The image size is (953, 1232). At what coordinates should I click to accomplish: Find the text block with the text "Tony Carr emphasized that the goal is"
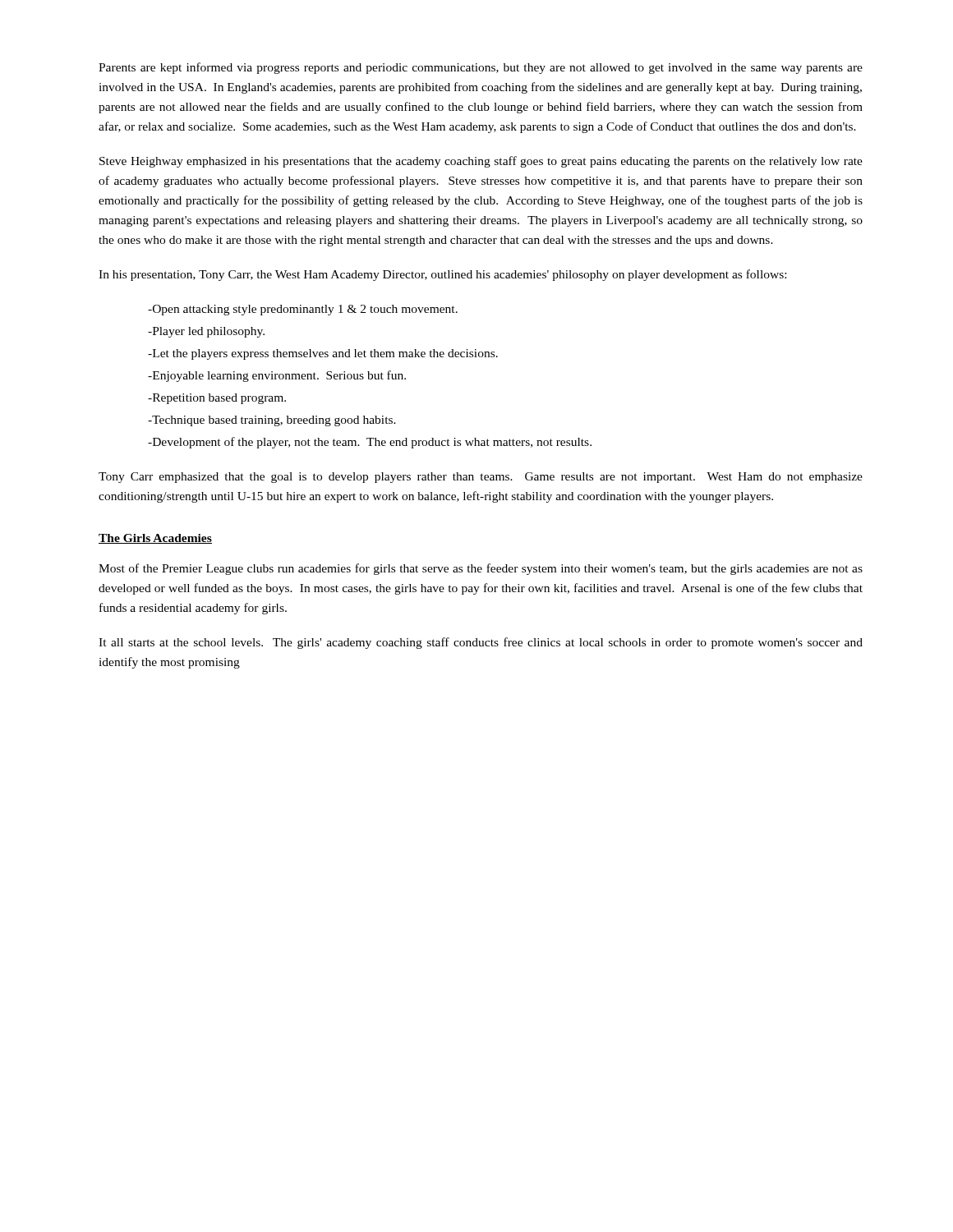click(481, 486)
